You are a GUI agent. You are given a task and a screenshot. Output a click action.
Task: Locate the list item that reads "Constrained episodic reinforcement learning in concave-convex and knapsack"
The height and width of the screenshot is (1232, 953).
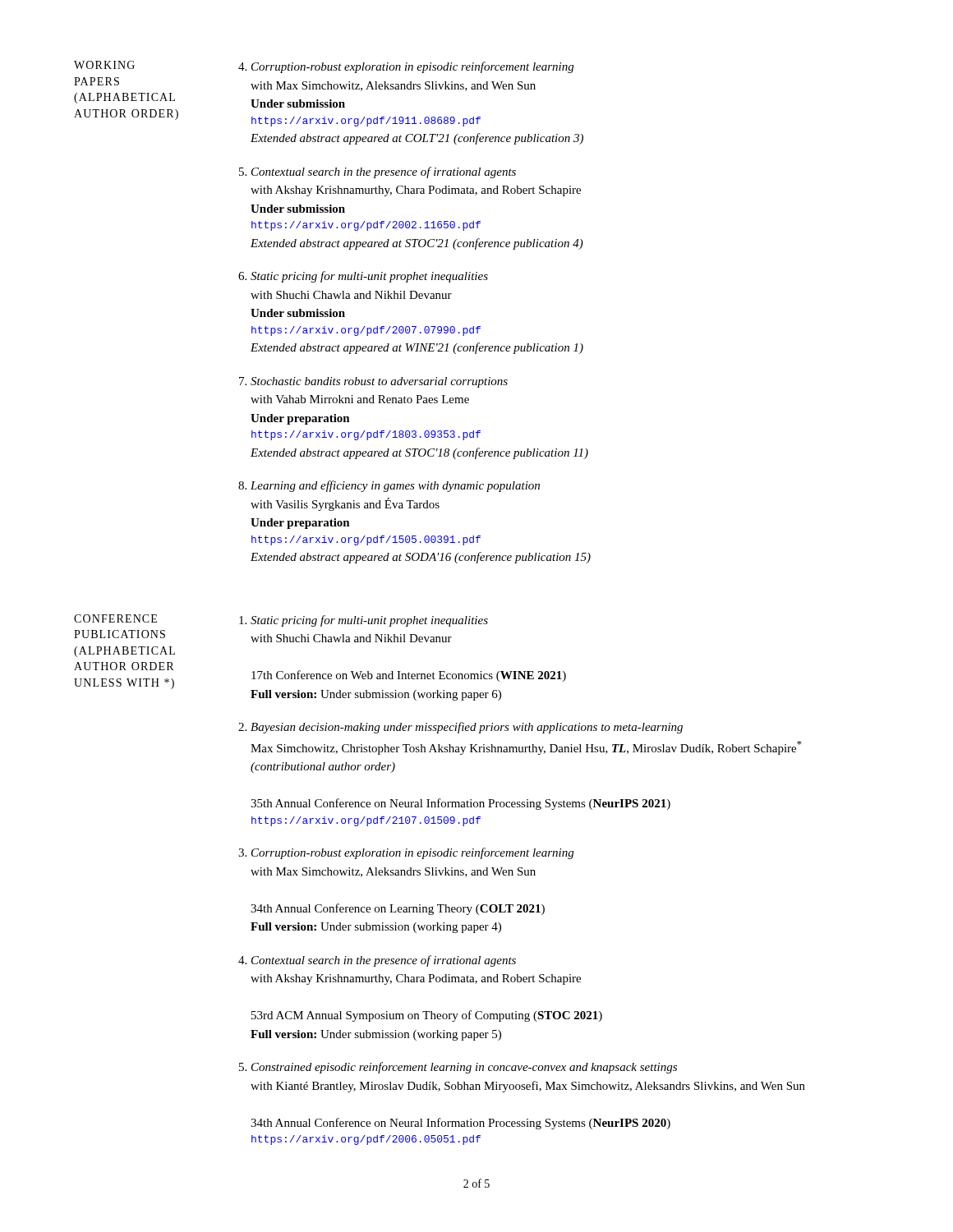(464, 1068)
